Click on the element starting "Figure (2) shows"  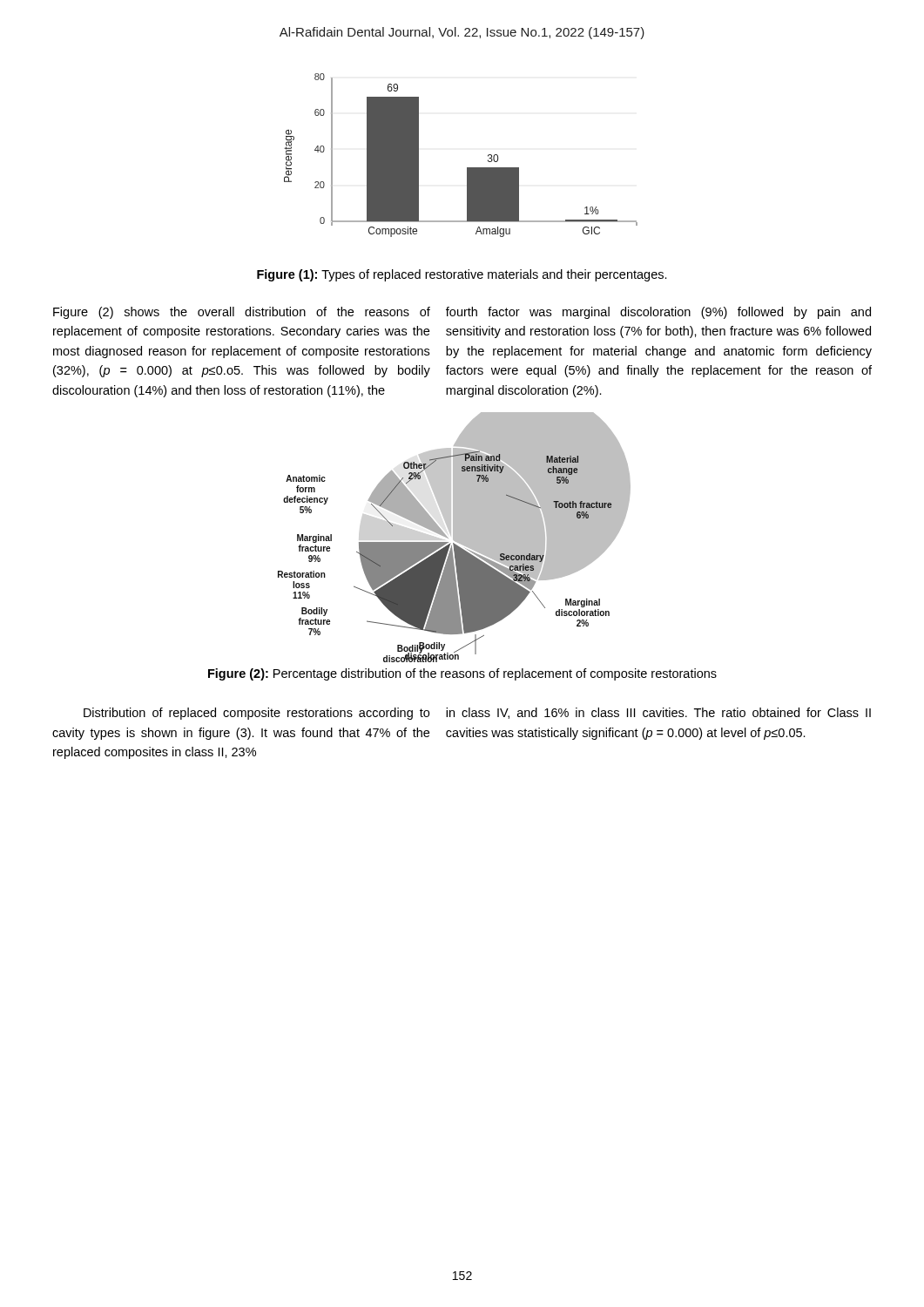(241, 351)
